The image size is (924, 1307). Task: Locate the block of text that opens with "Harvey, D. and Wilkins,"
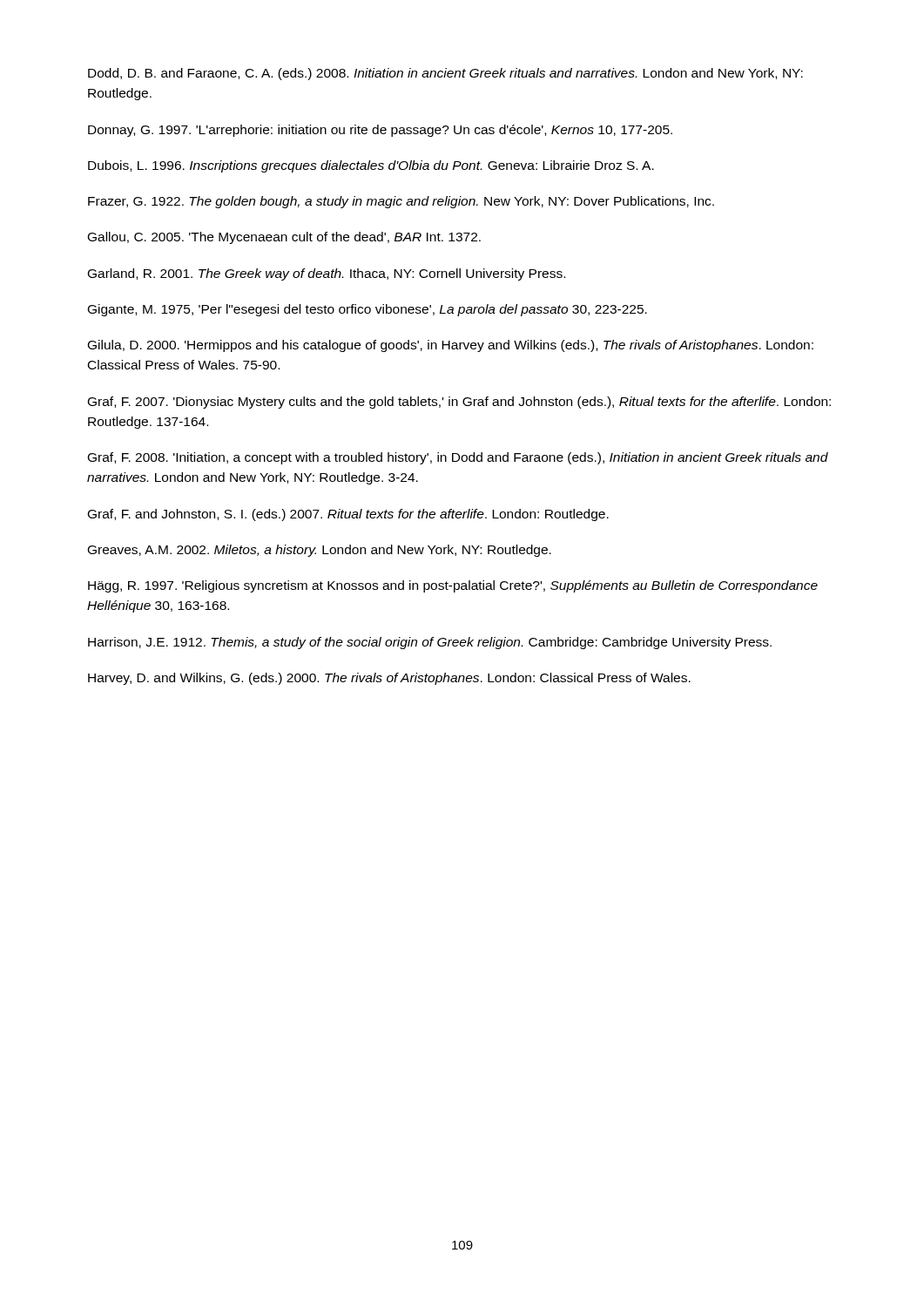tap(389, 677)
